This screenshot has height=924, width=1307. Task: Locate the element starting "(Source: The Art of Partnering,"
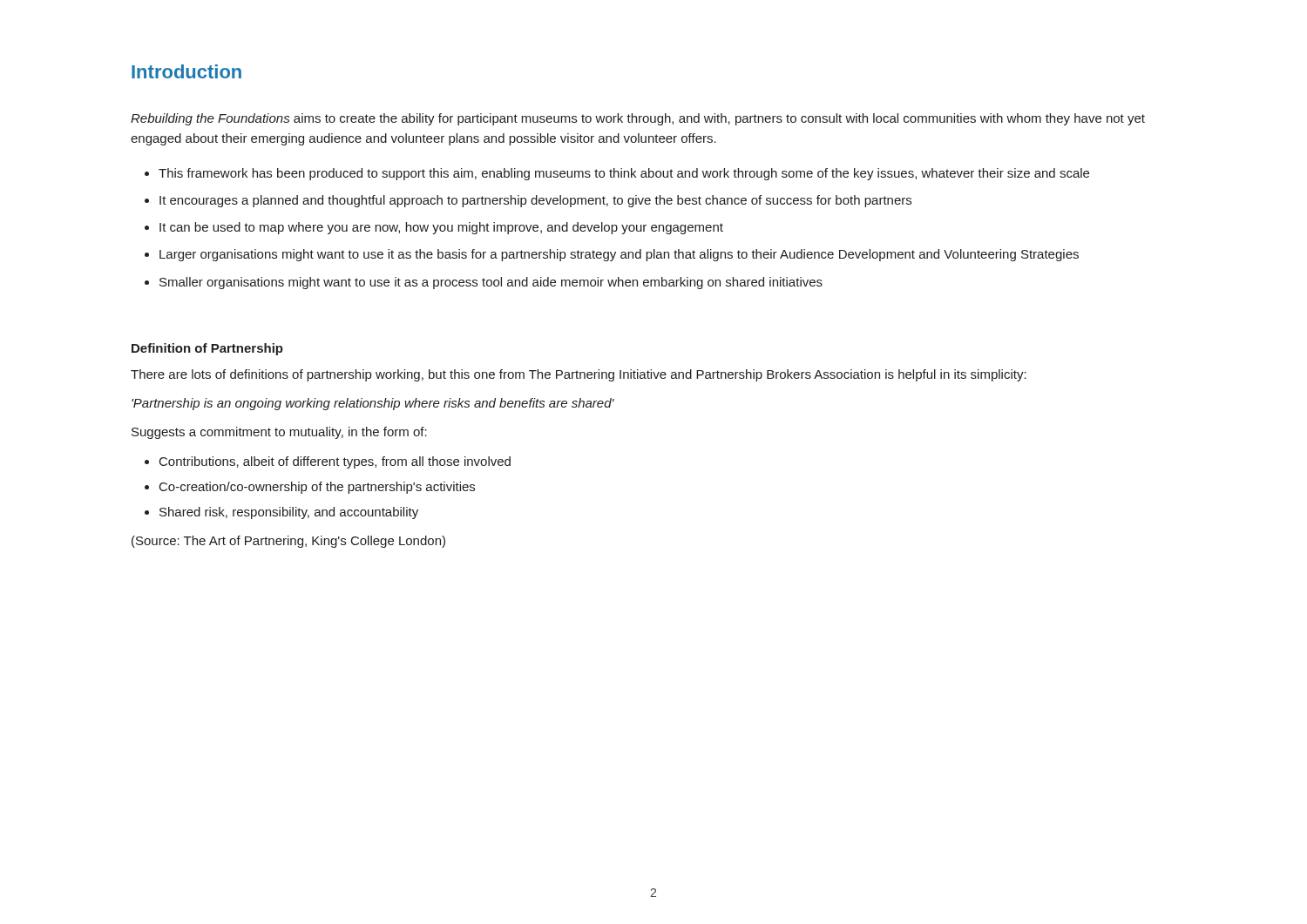pos(288,541)
